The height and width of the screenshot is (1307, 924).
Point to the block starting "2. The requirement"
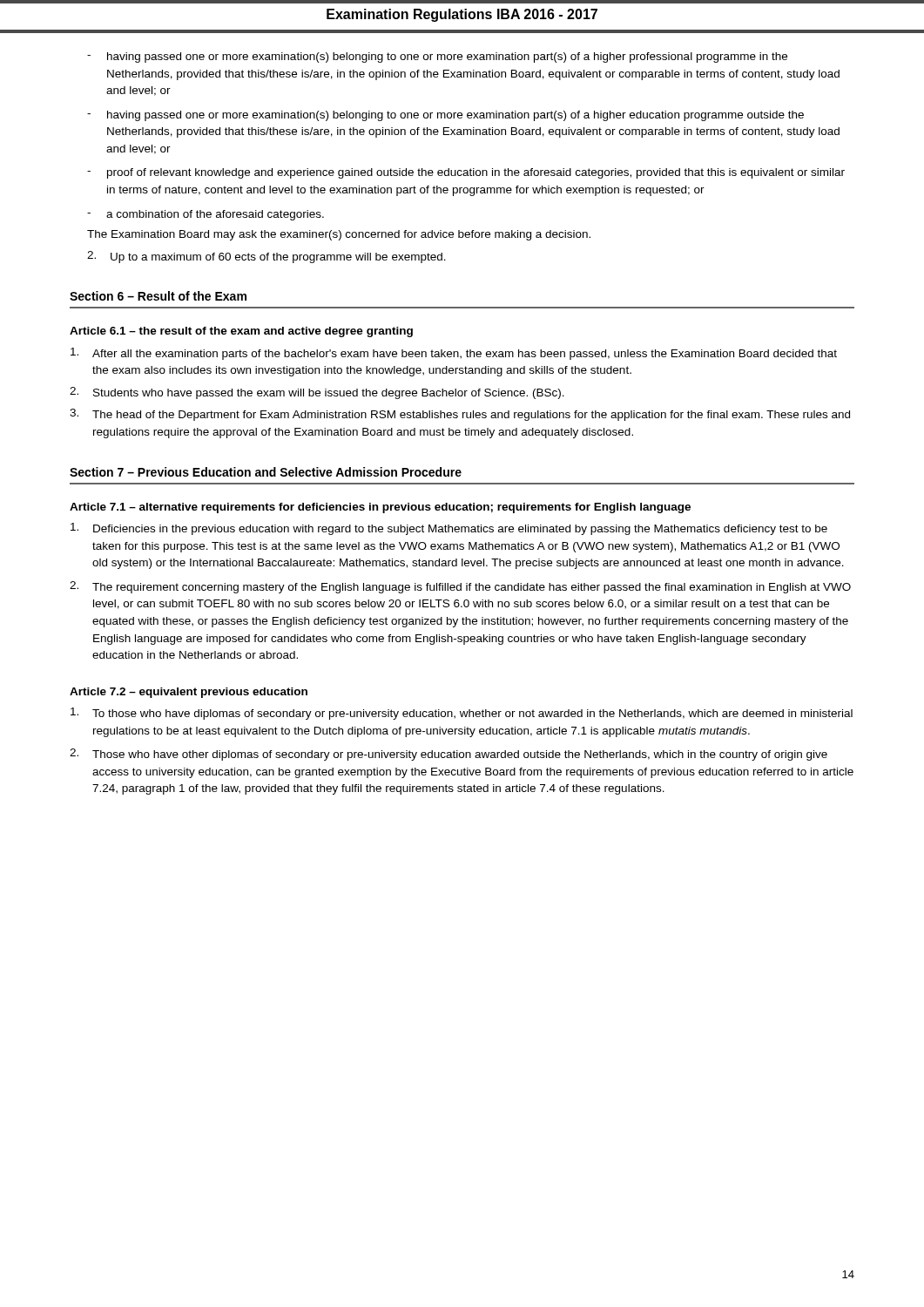click(462, 621)
